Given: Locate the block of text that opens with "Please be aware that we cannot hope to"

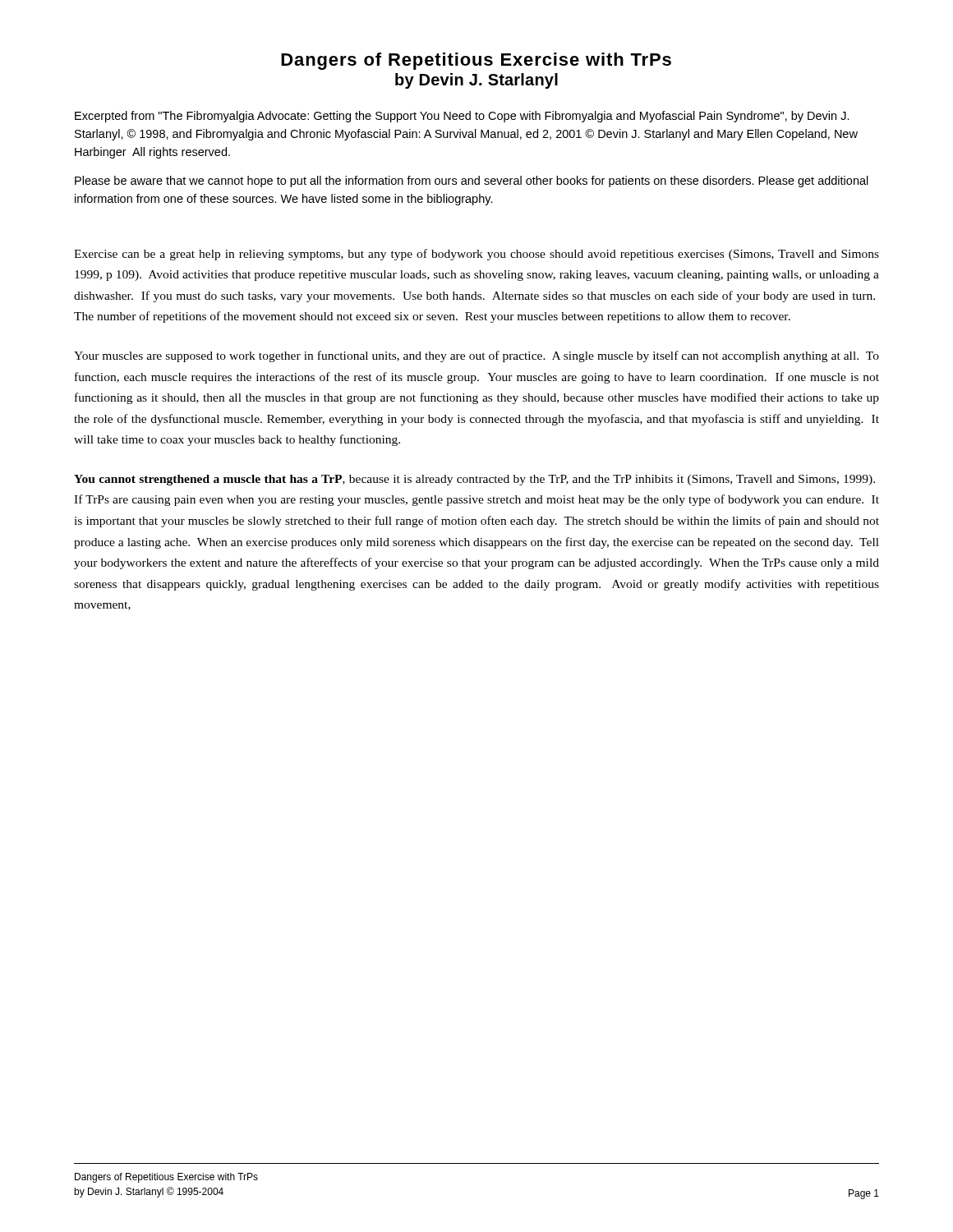Looking at the screenshot, I should point(471,190).
